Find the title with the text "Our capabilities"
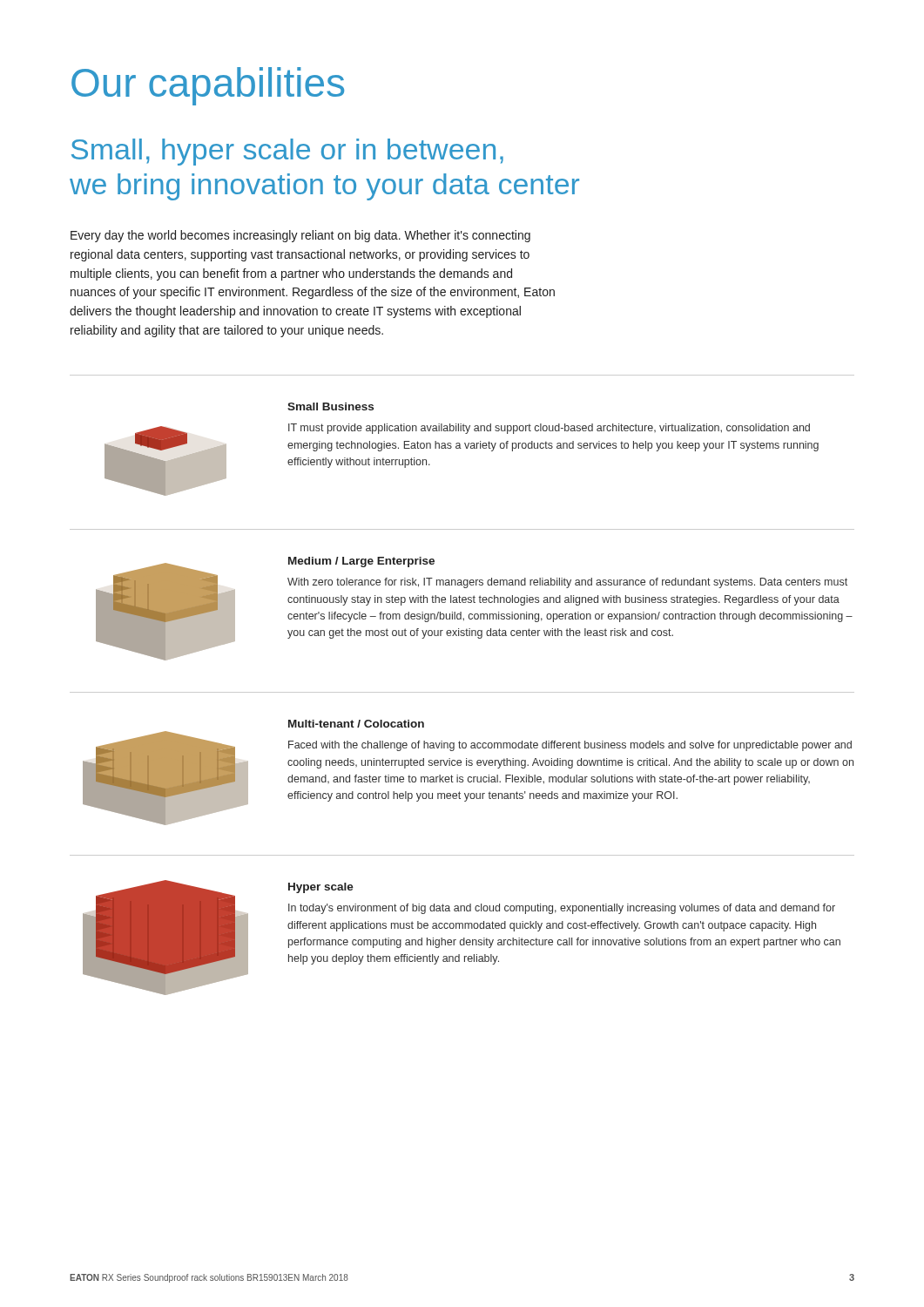The image size is (924, 1307). 208,86
